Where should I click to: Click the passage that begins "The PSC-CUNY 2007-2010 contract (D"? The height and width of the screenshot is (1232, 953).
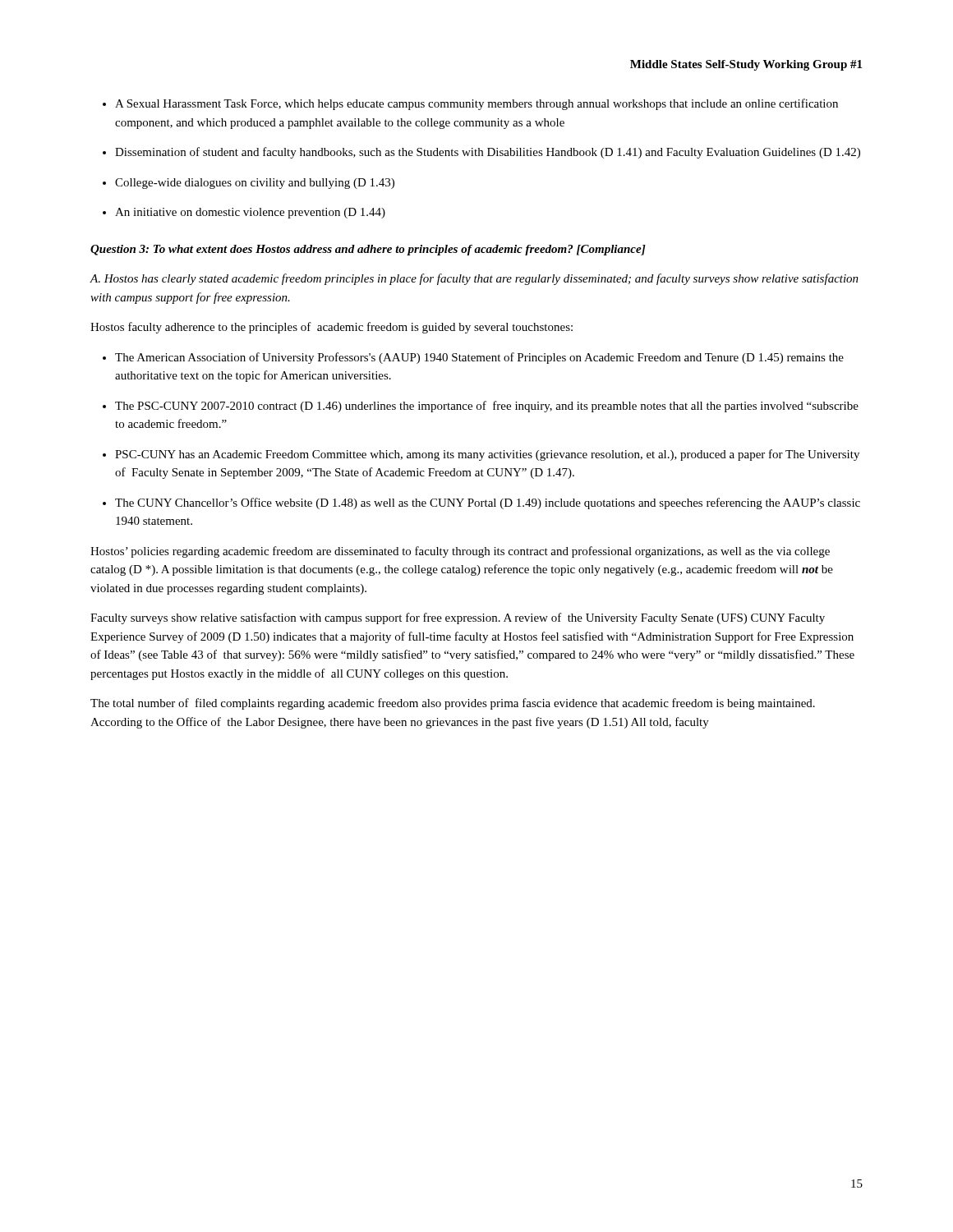(487, 415)
